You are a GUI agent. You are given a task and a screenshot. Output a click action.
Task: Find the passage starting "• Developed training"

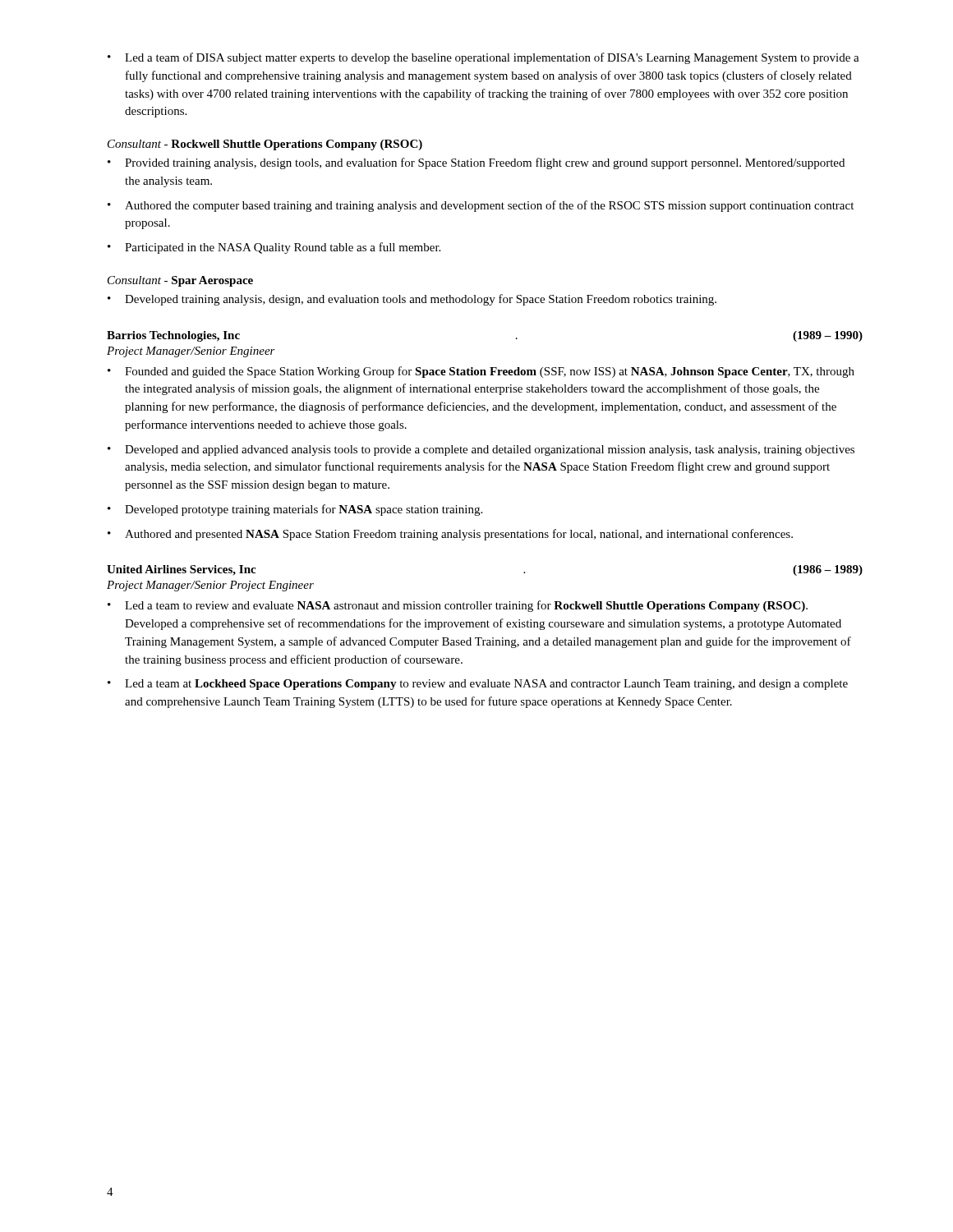click(485, 299)
